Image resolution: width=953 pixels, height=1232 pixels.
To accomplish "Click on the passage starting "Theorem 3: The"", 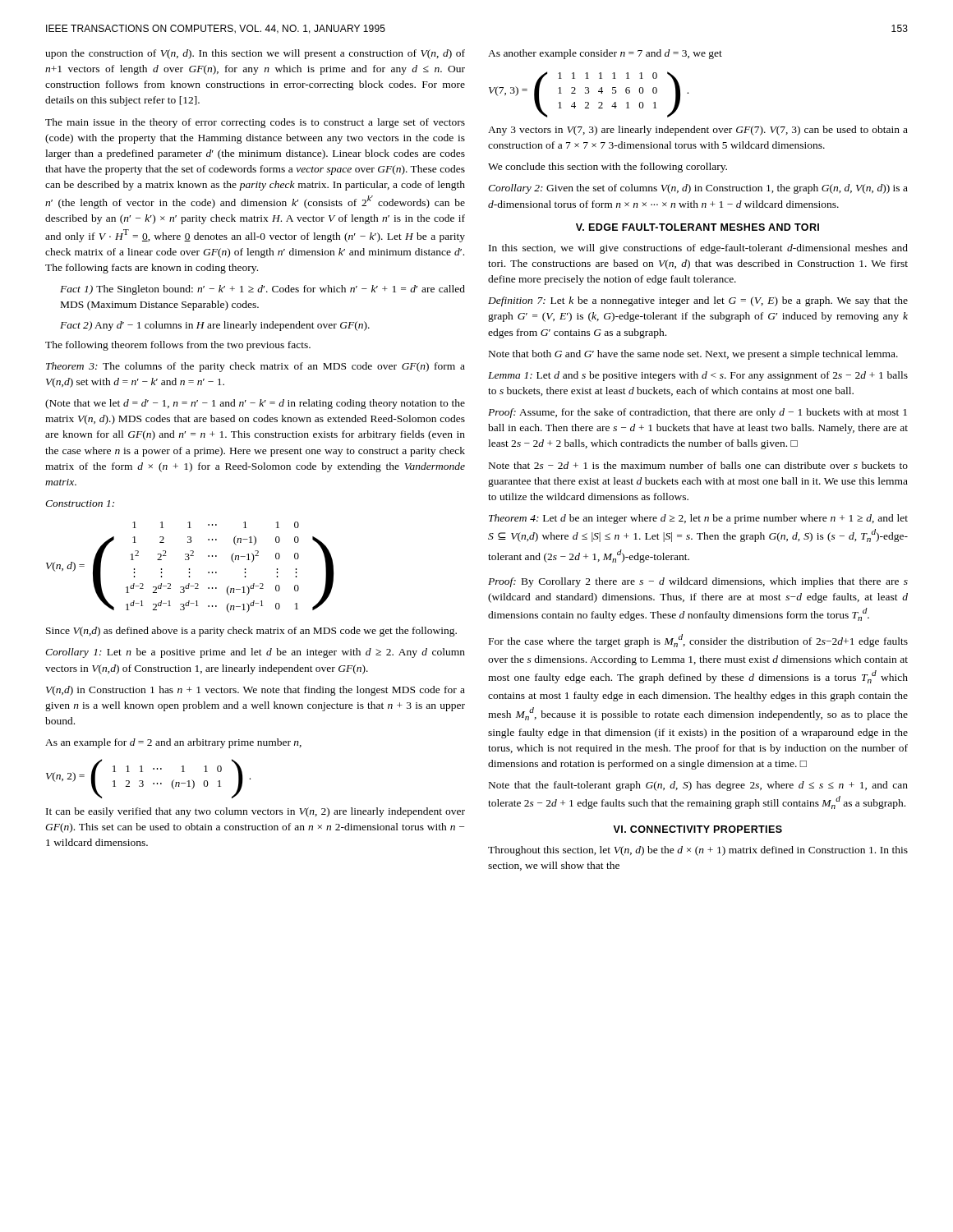I will tap(255, 374).
